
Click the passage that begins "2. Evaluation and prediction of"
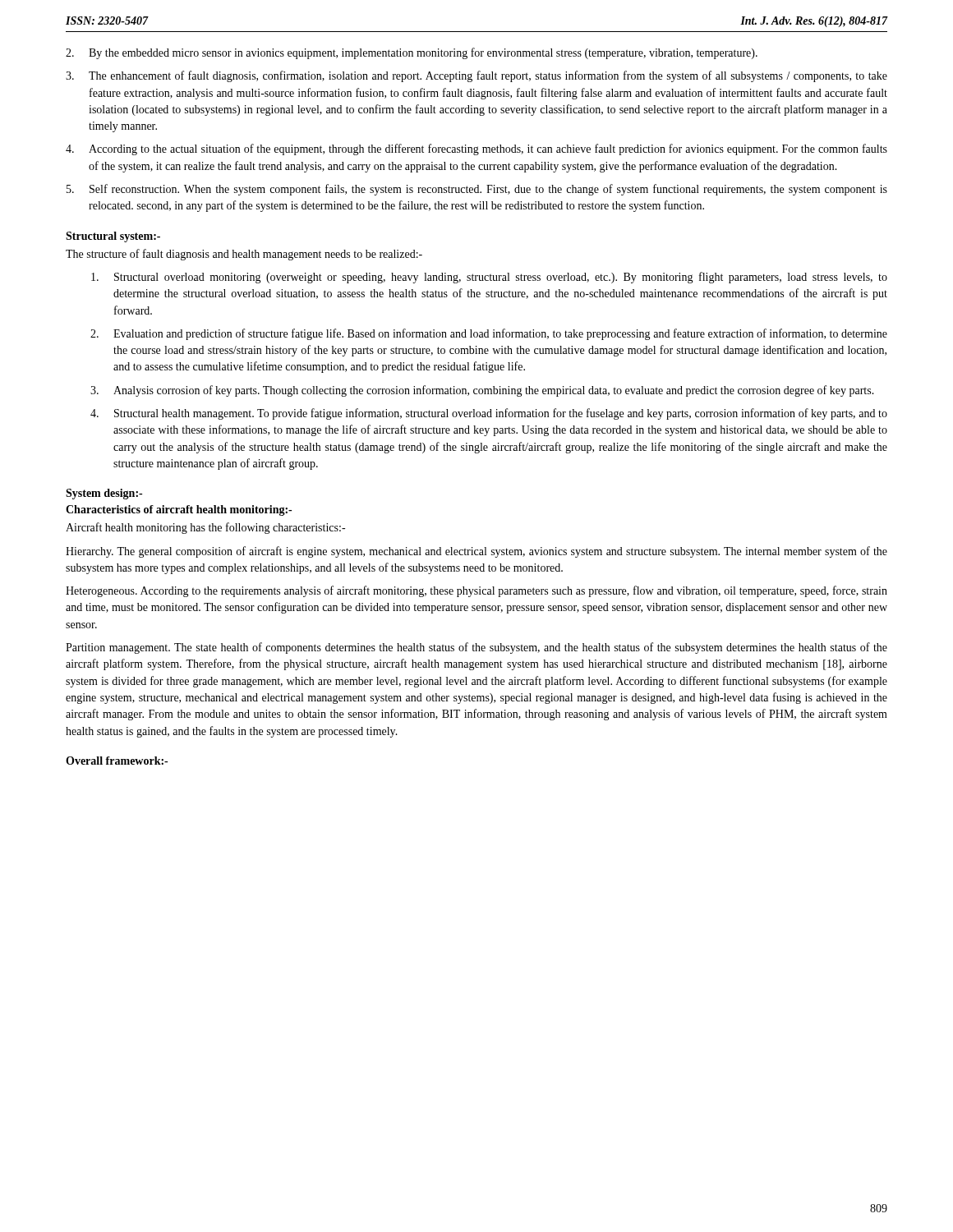click(x=489, y=351)
